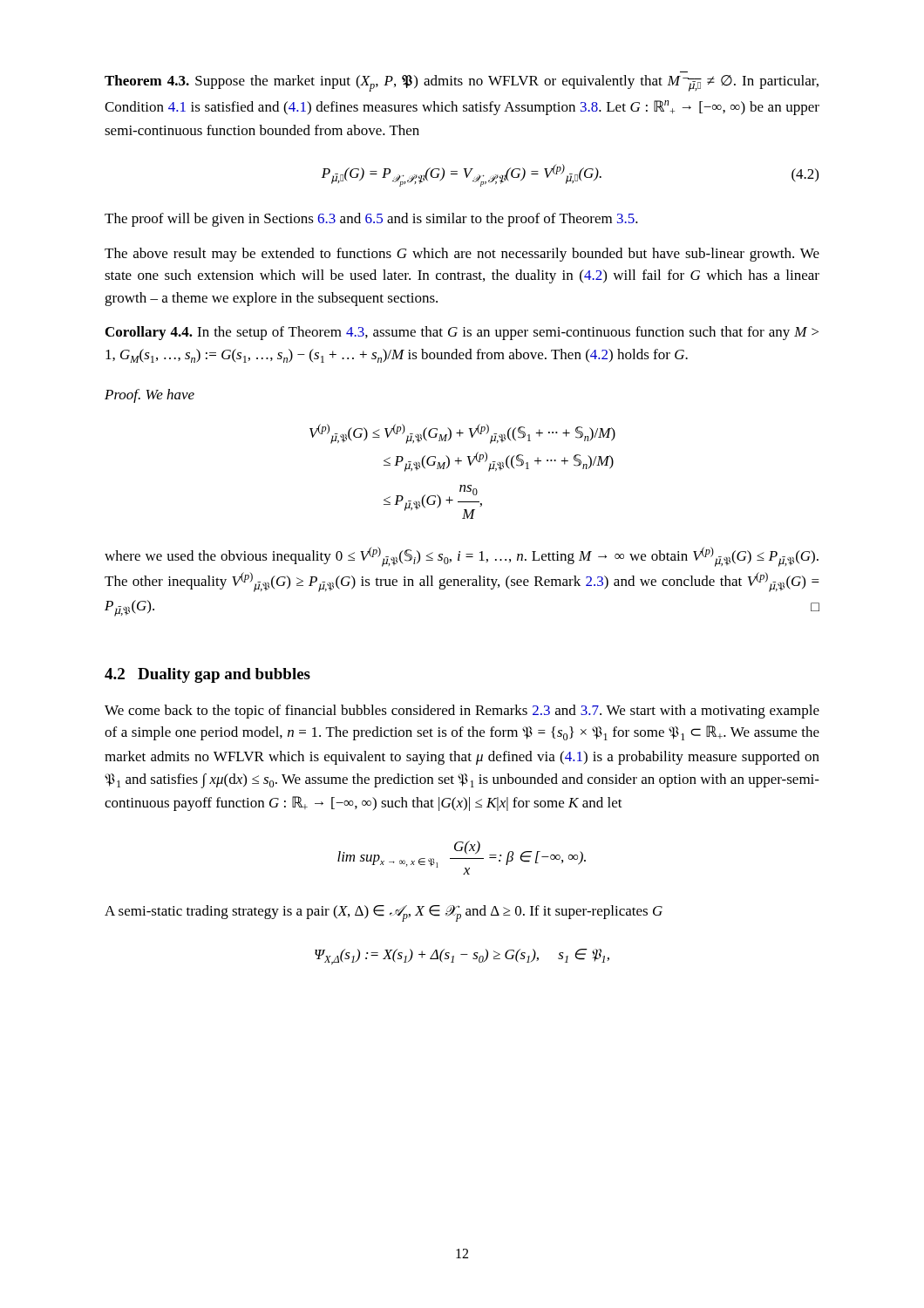Viewport: 924px width, 1308px height.
Task: Find the text block that reads "where we used the obvious"
Action: point(462,581)
